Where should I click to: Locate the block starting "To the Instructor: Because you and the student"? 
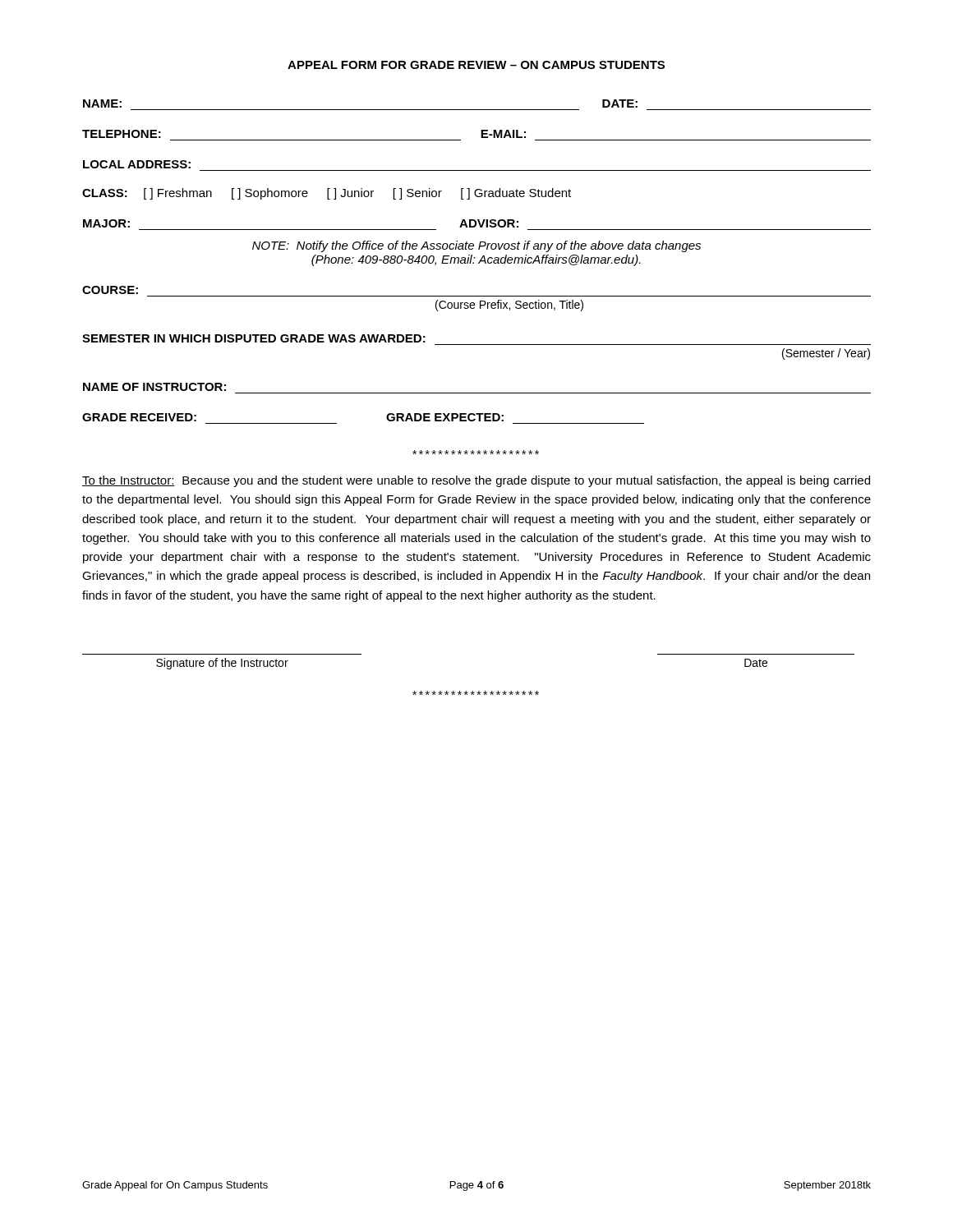(x=476, y=537)
